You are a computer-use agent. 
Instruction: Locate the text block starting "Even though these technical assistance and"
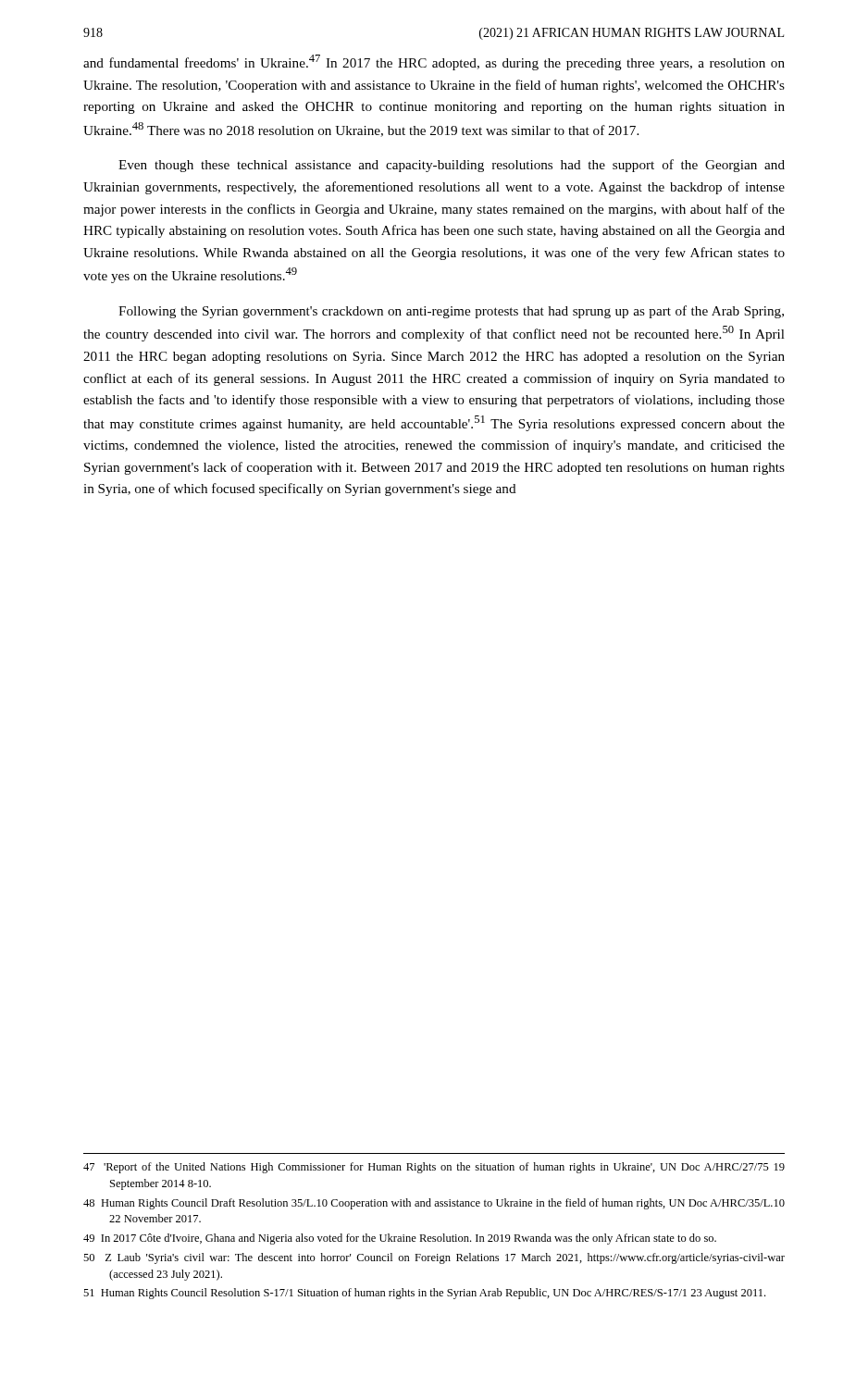coord(434,220)
